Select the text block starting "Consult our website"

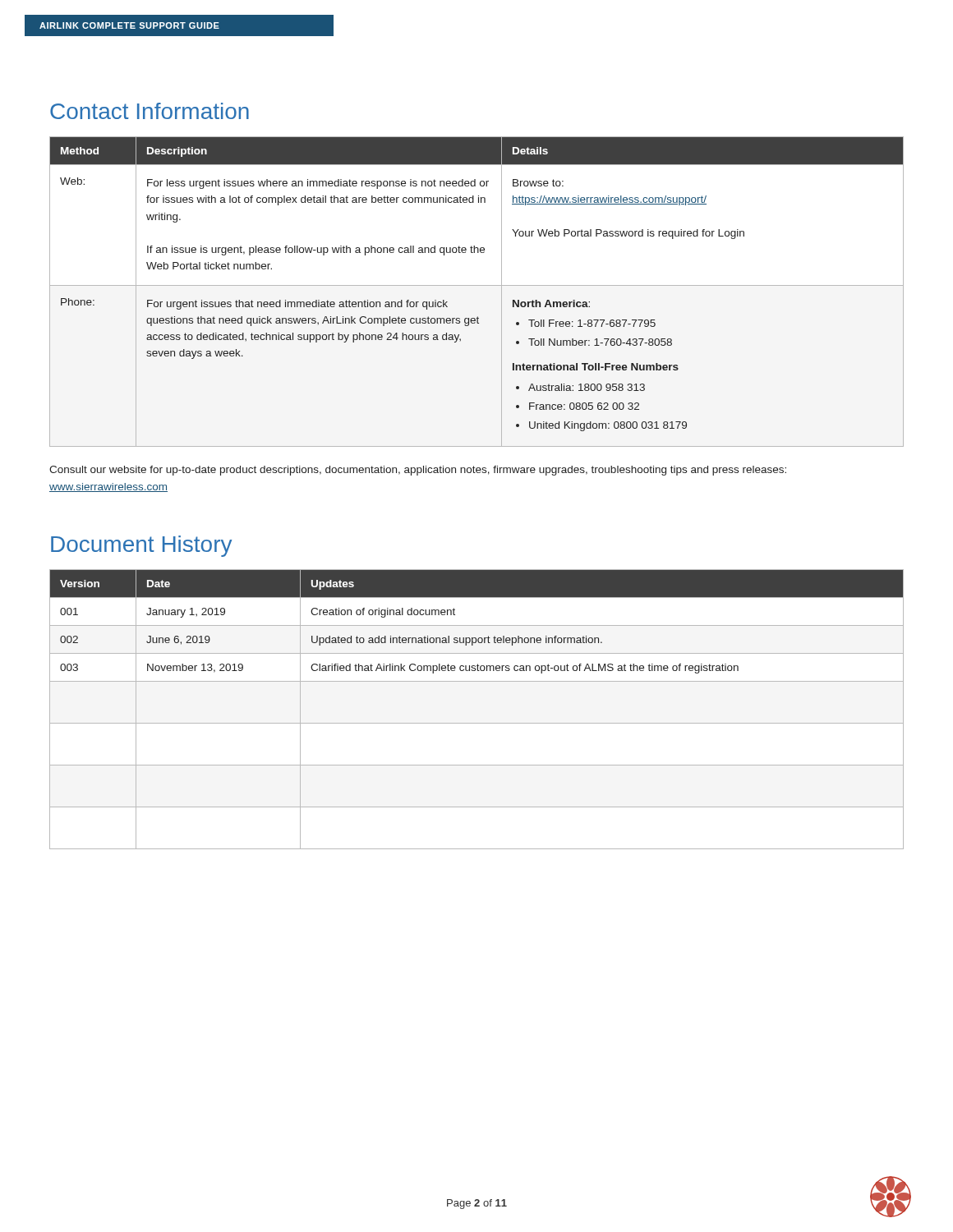[418, 478]
